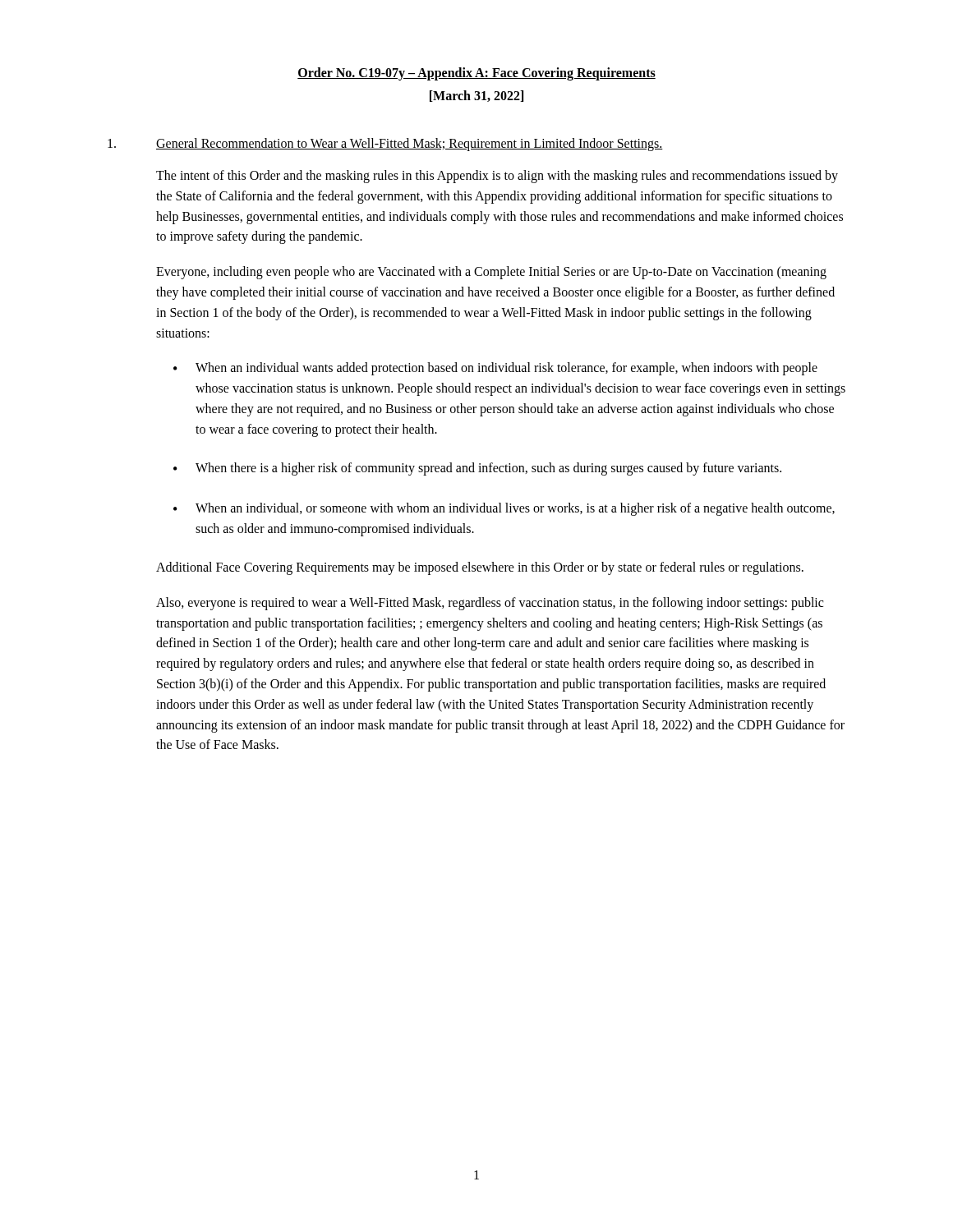
Task: Click the passage that begins "Also, everyone is required to wear a Well-Fitted"
Action: tap(500, 674)
